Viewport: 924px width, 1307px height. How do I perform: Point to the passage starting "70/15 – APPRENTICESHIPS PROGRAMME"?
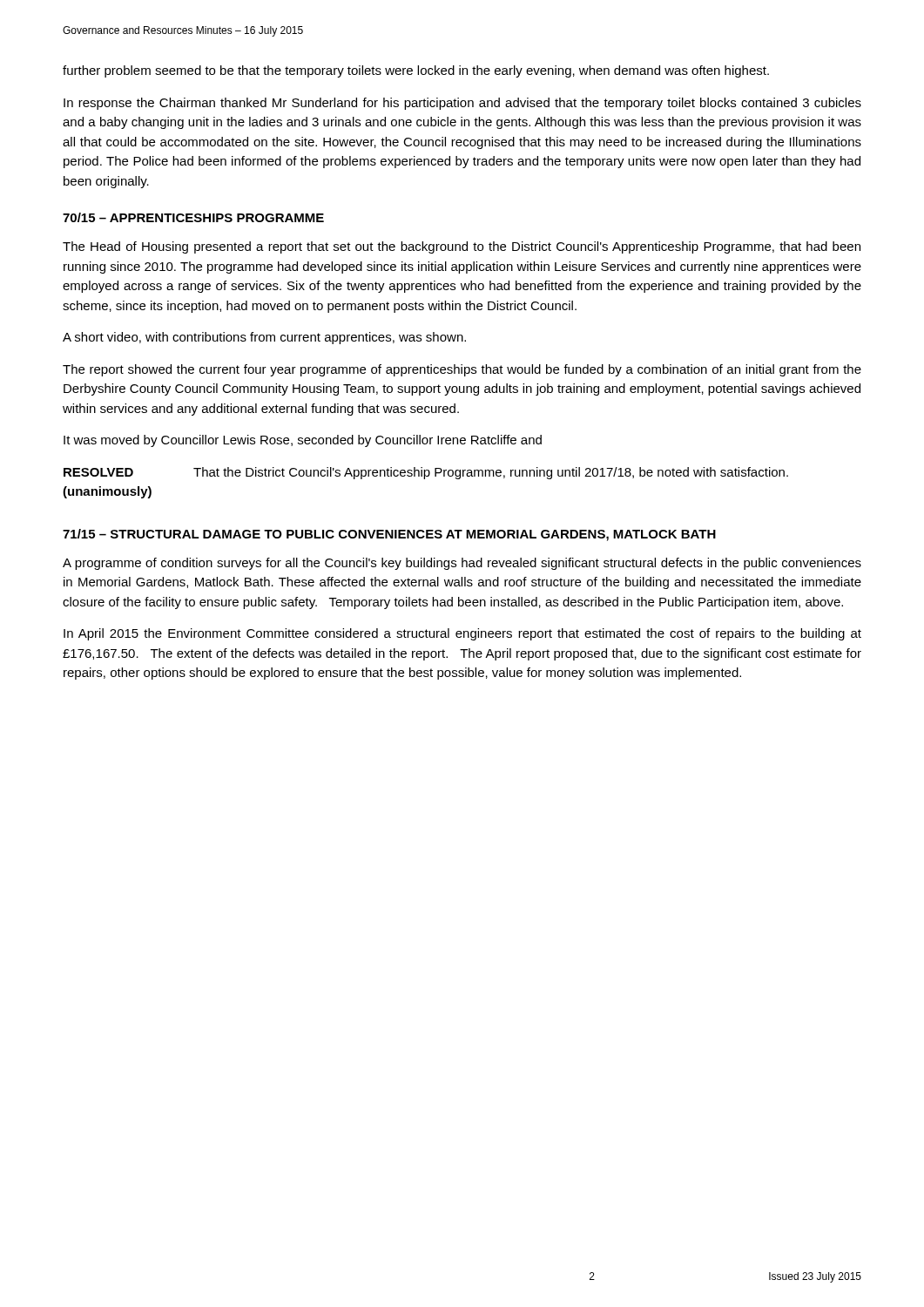(x=194, y=217)
